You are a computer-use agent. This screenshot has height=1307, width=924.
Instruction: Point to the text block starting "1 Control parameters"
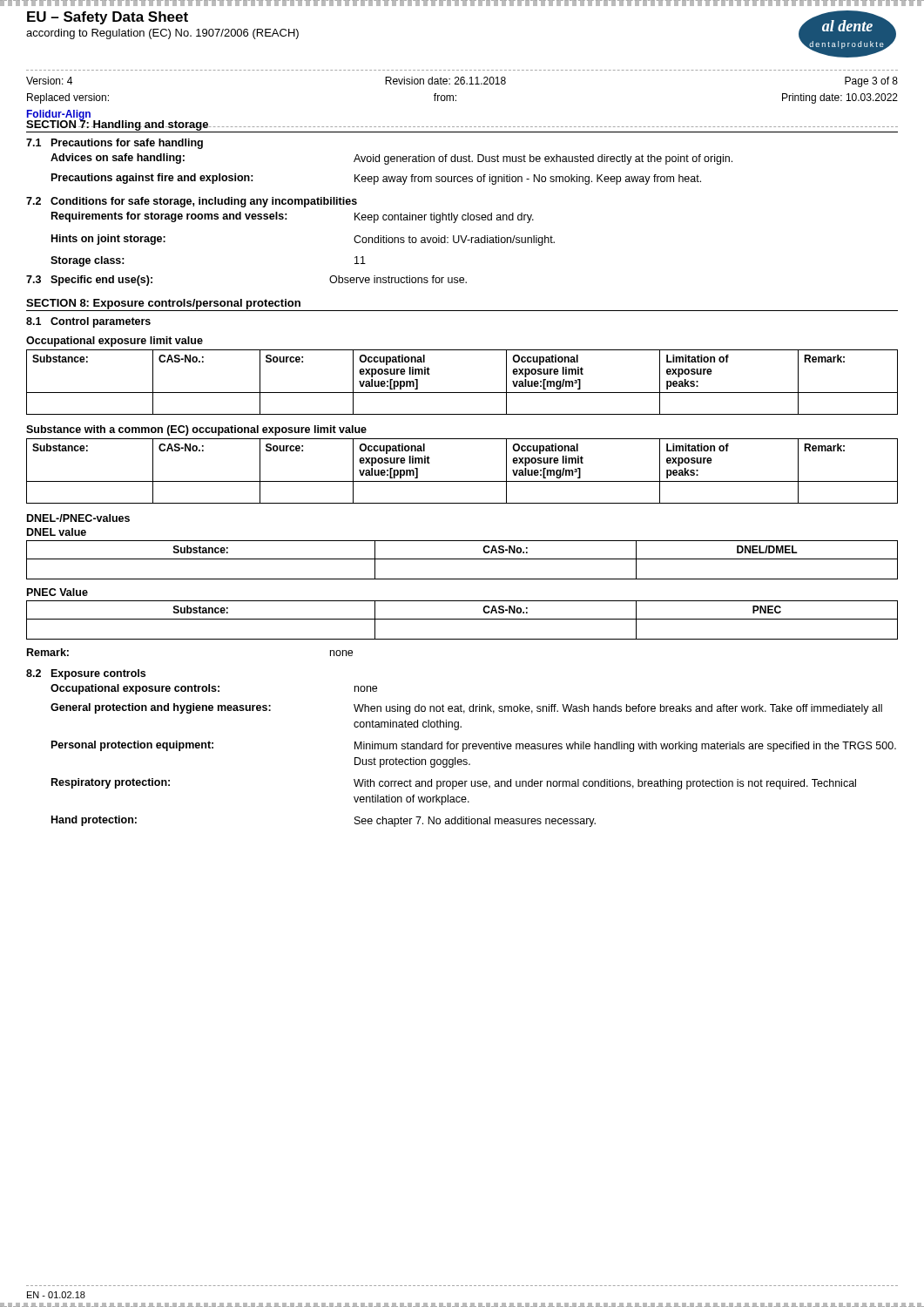tap(89, 322)
